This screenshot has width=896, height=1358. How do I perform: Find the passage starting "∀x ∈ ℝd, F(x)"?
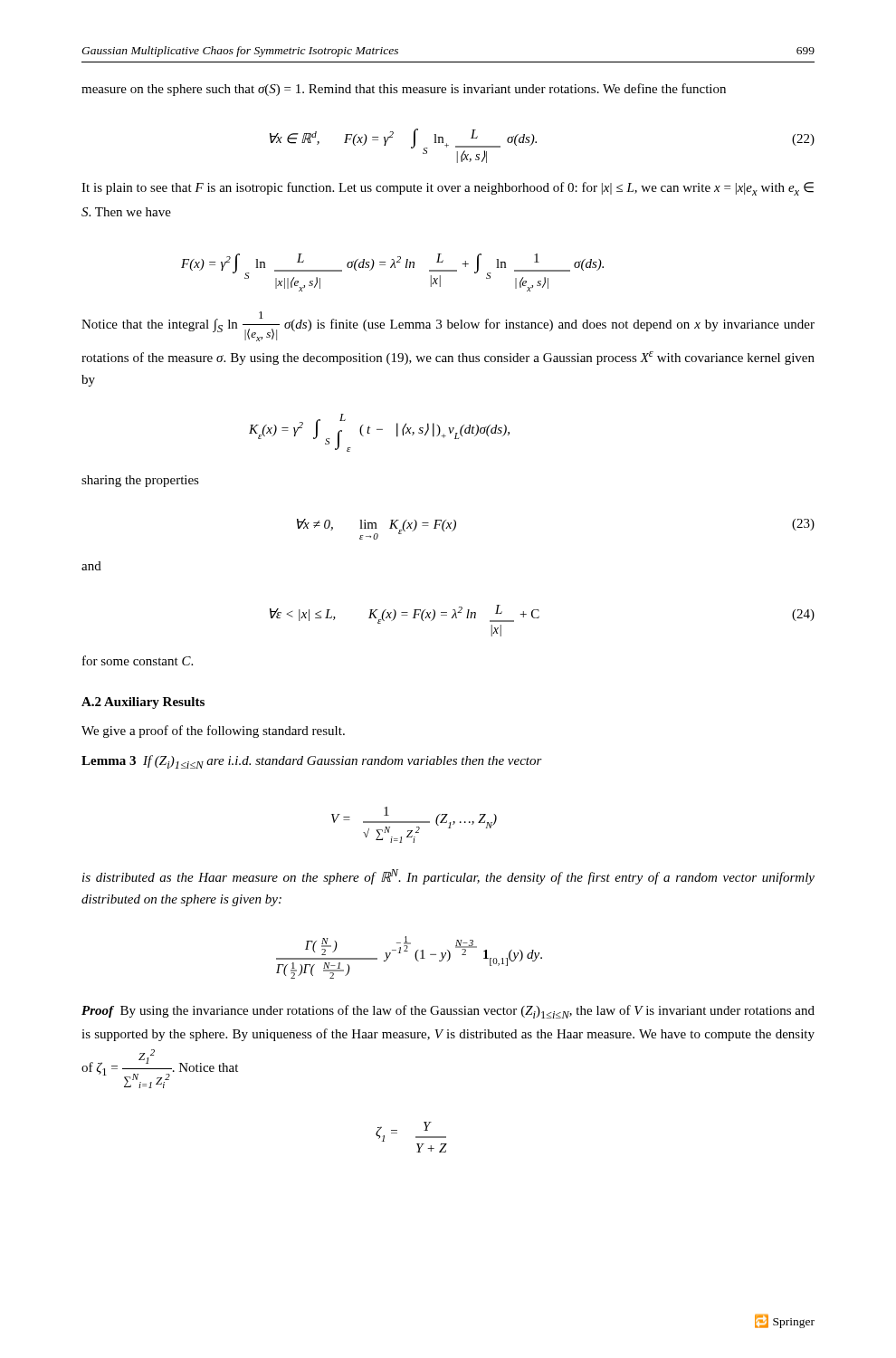(448, 139)
